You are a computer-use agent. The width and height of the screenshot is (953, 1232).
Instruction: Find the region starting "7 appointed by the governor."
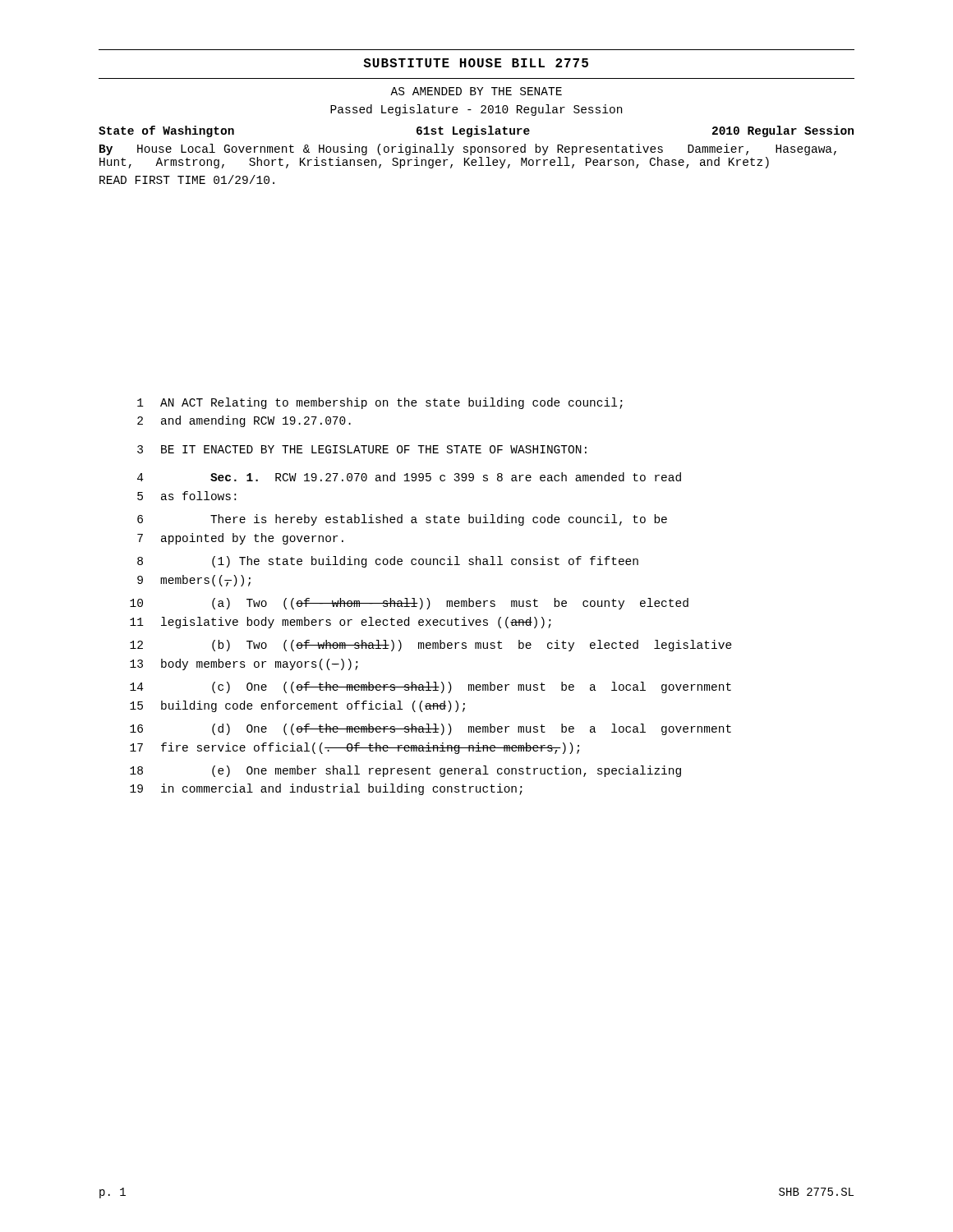tap(240, 539)
